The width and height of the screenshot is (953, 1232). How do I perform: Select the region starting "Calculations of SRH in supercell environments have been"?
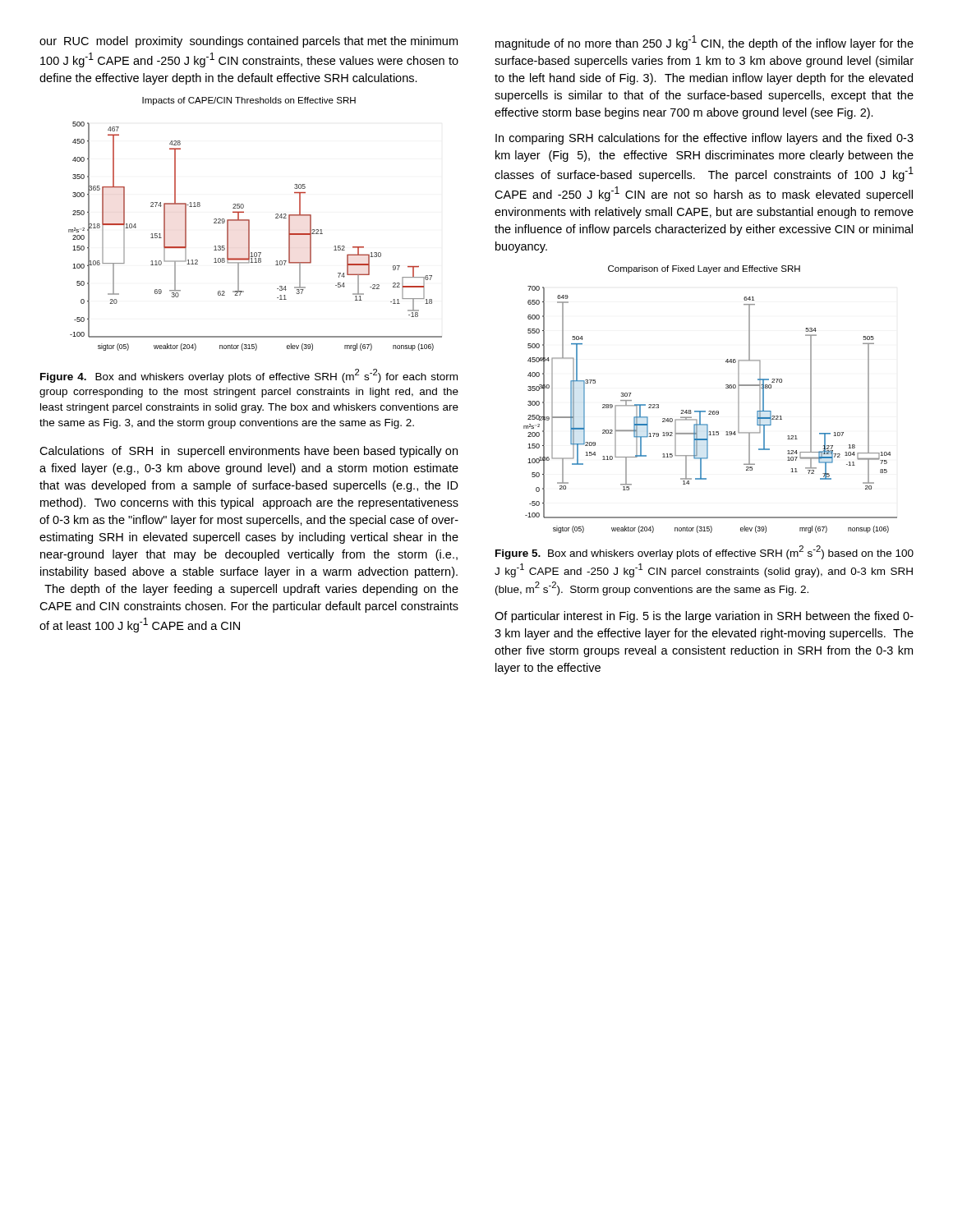[249, 539]
